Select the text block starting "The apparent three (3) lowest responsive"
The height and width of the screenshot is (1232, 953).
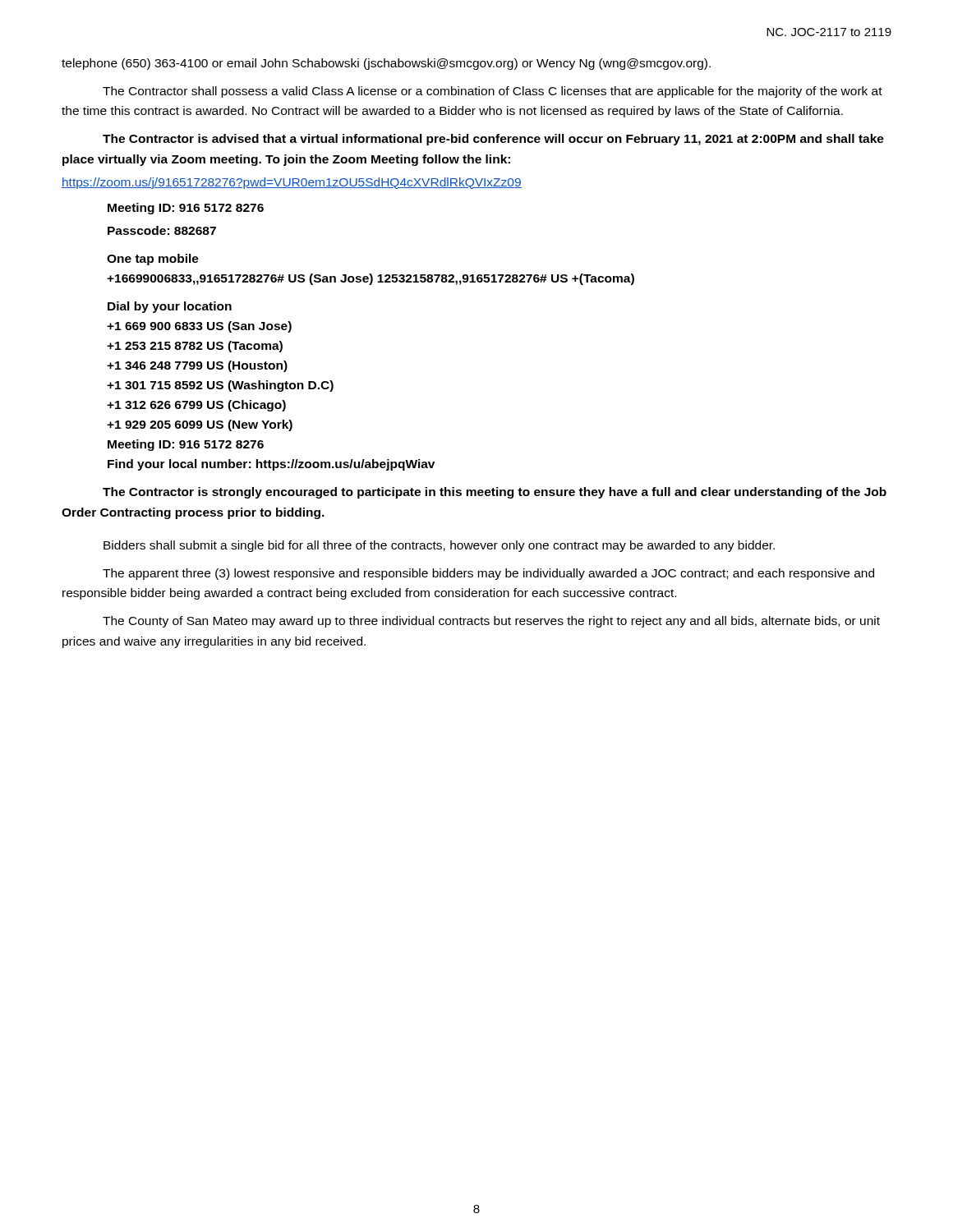tap(468, 583)
